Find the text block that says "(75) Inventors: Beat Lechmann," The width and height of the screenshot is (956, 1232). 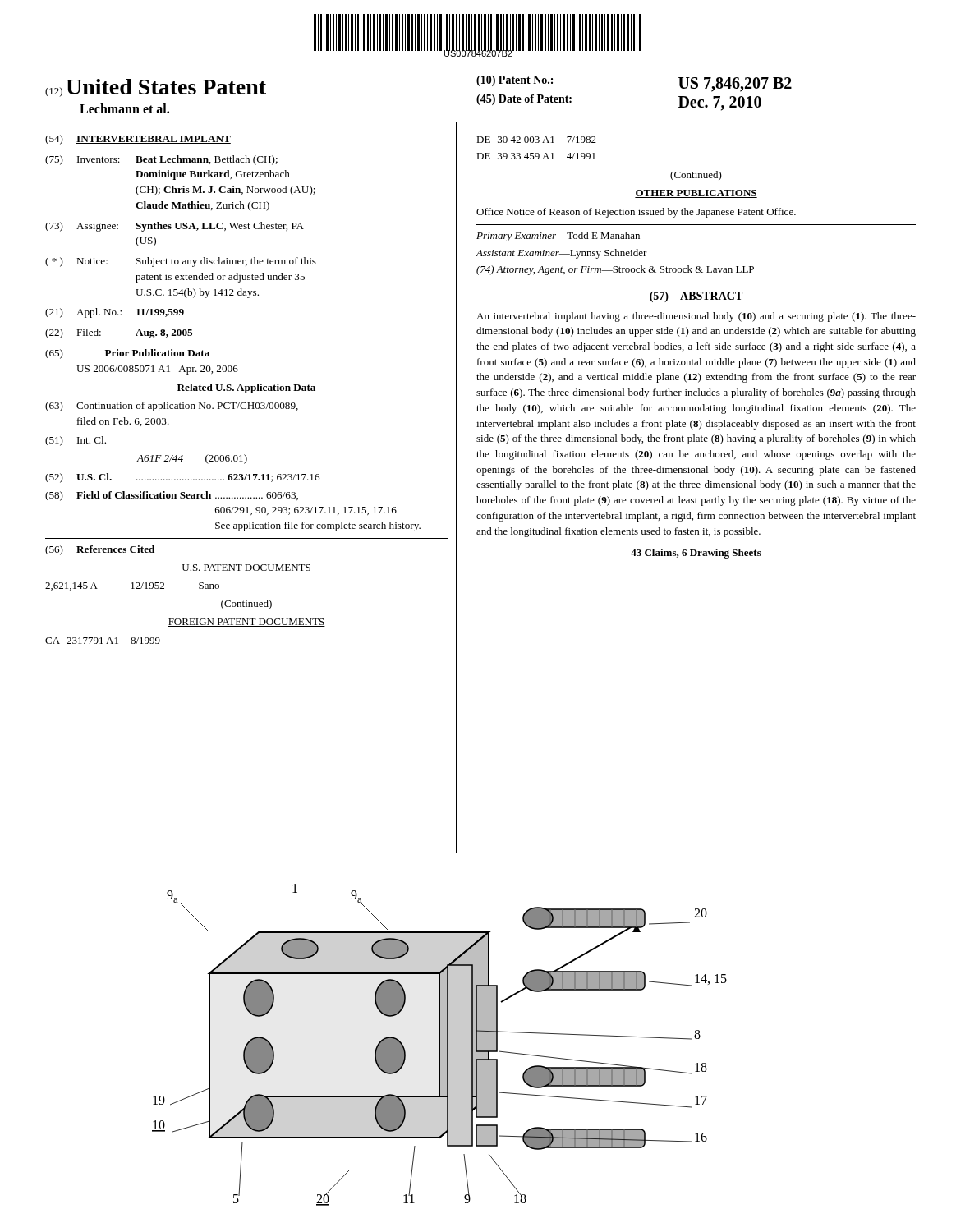pos(180,183)
